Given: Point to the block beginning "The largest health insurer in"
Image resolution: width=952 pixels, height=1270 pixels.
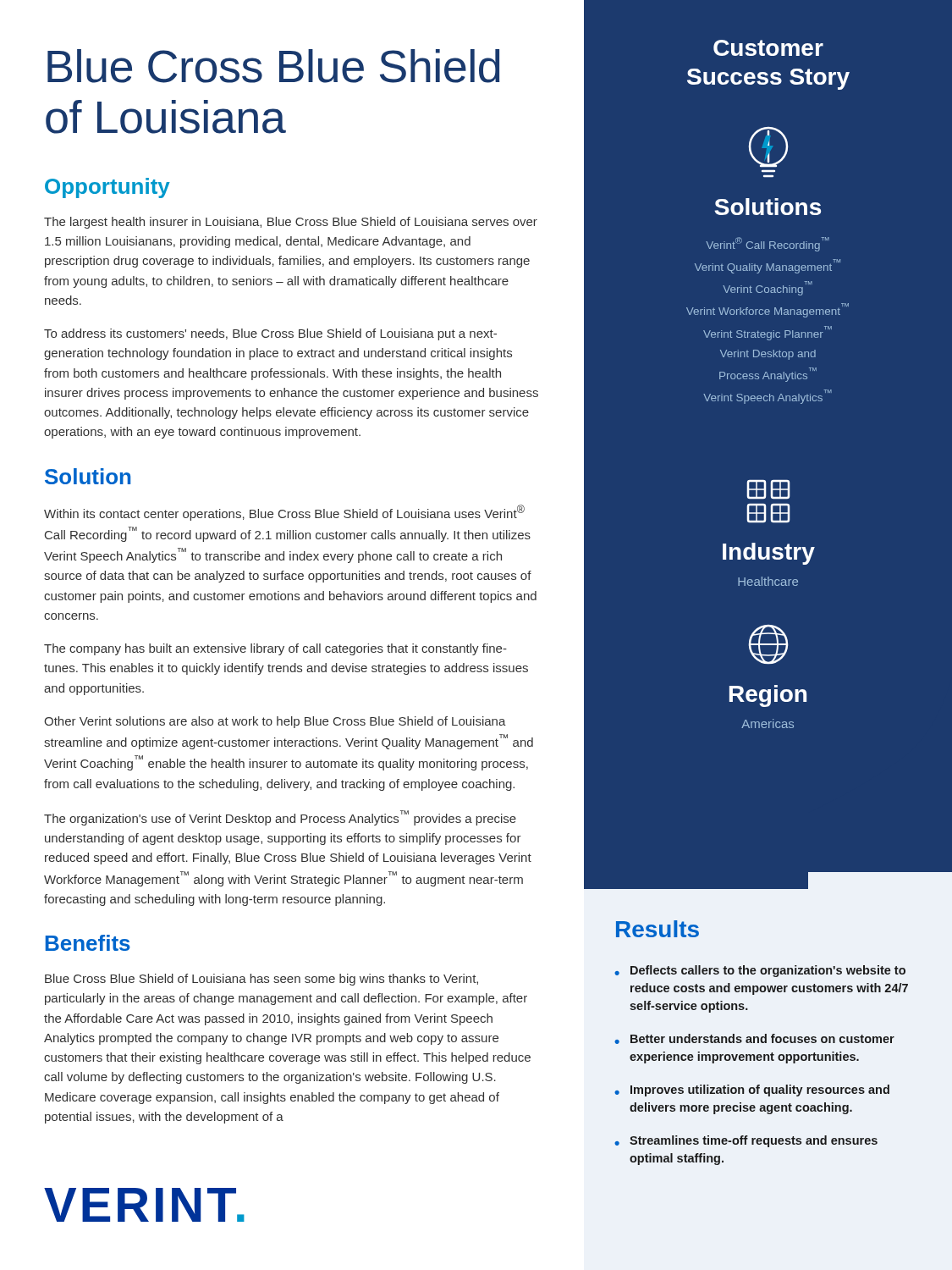Looking at the screenshot, I should click(291, 261).
